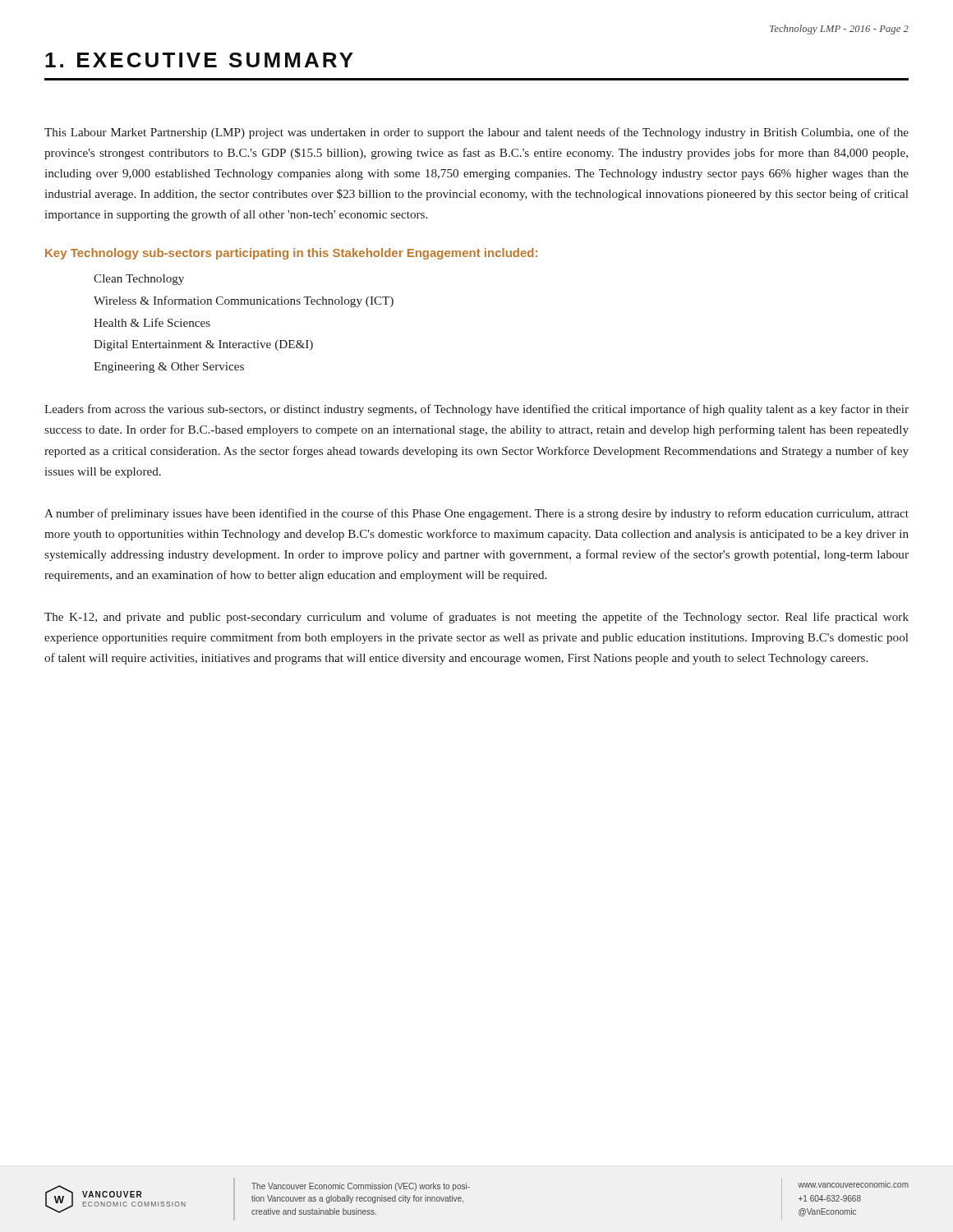Find the section header containing "Key Technology sub-sectors participating in"
953x1232 pixels.
(291, 253)
